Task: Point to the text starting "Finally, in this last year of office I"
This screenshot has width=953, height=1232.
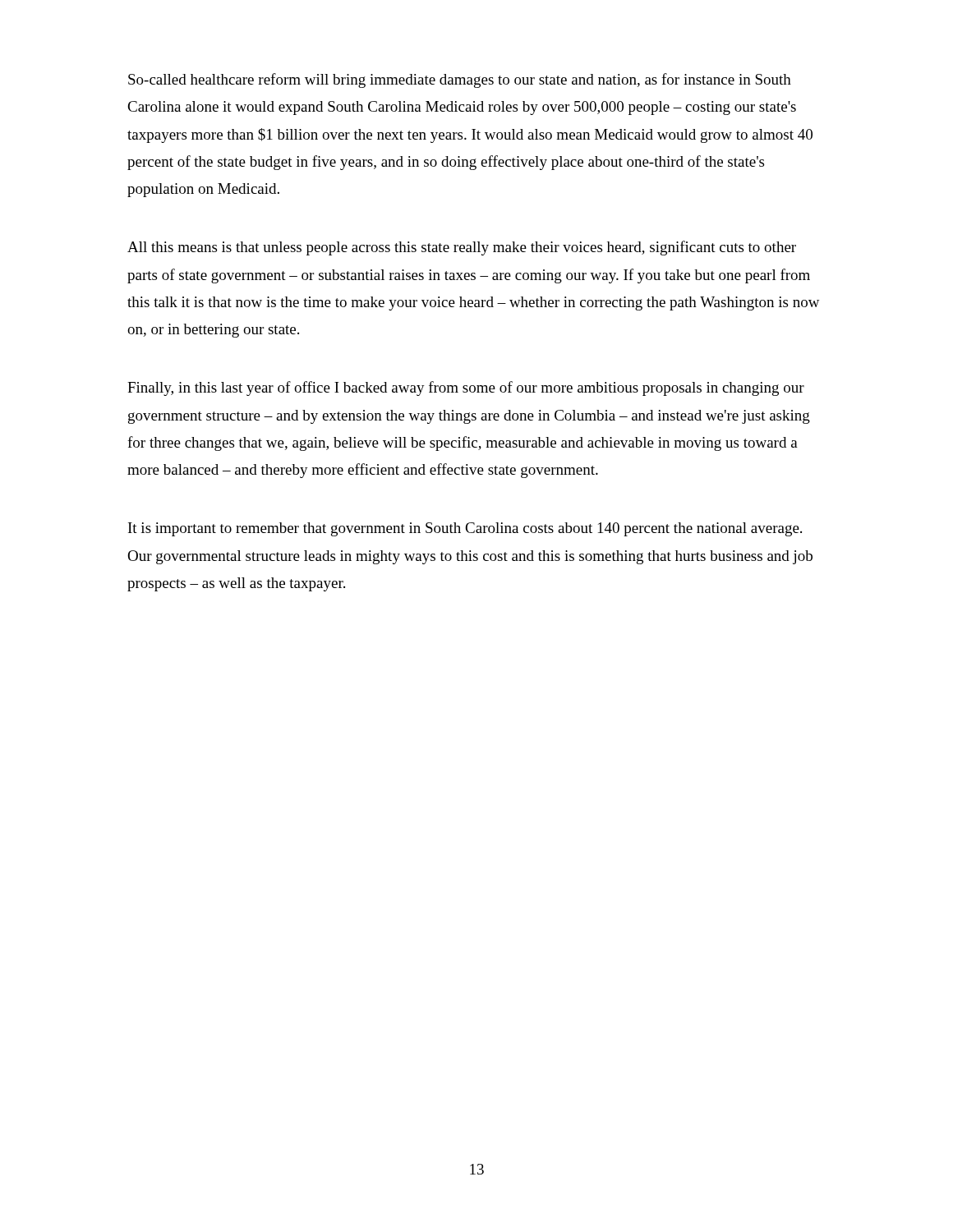Action: 469,428
